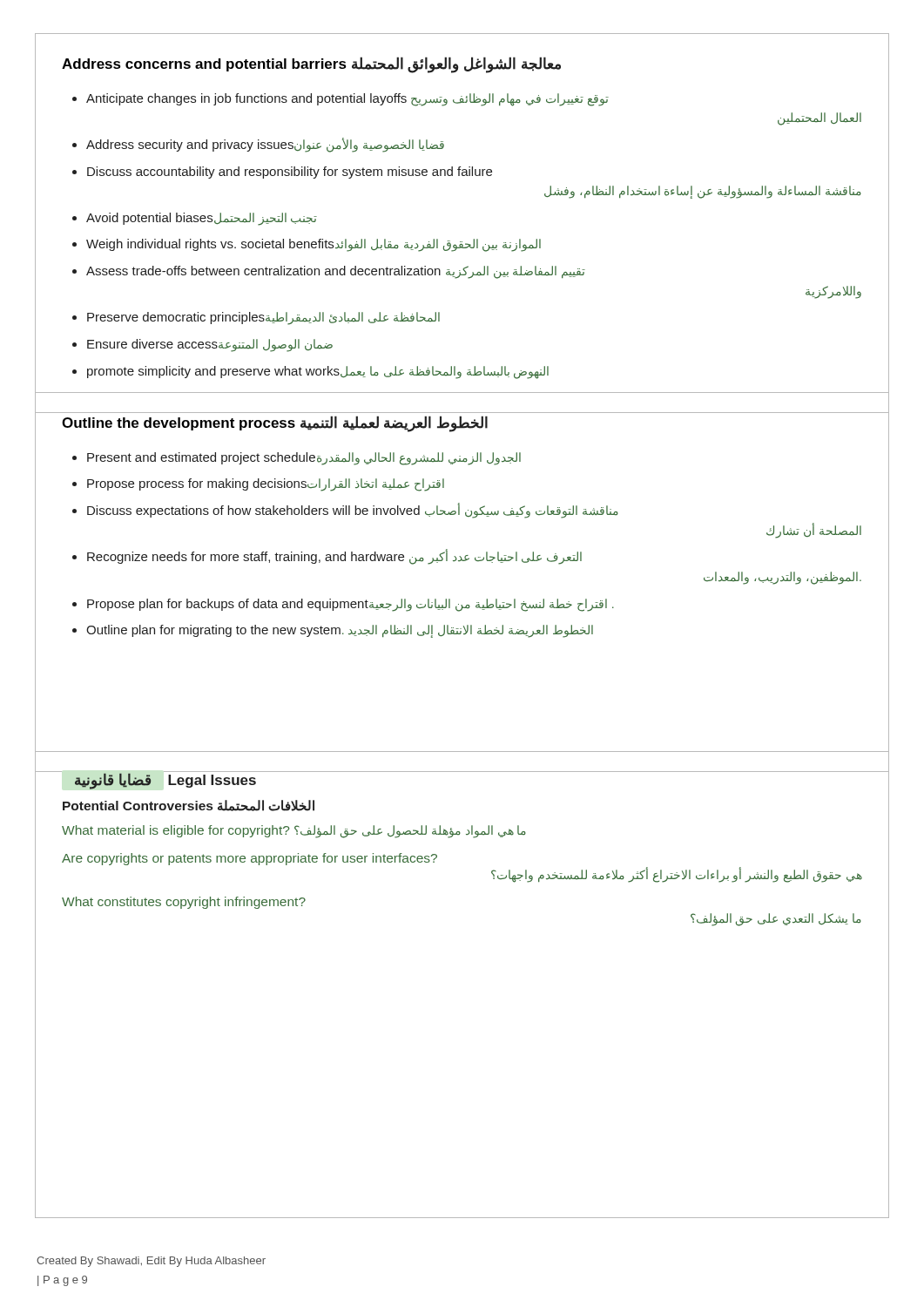Locate the text block that says "هي حقوق الطبع والنشر أو براءات"
The height and width of the screenshot is (1307, 924).
point(676,875)
